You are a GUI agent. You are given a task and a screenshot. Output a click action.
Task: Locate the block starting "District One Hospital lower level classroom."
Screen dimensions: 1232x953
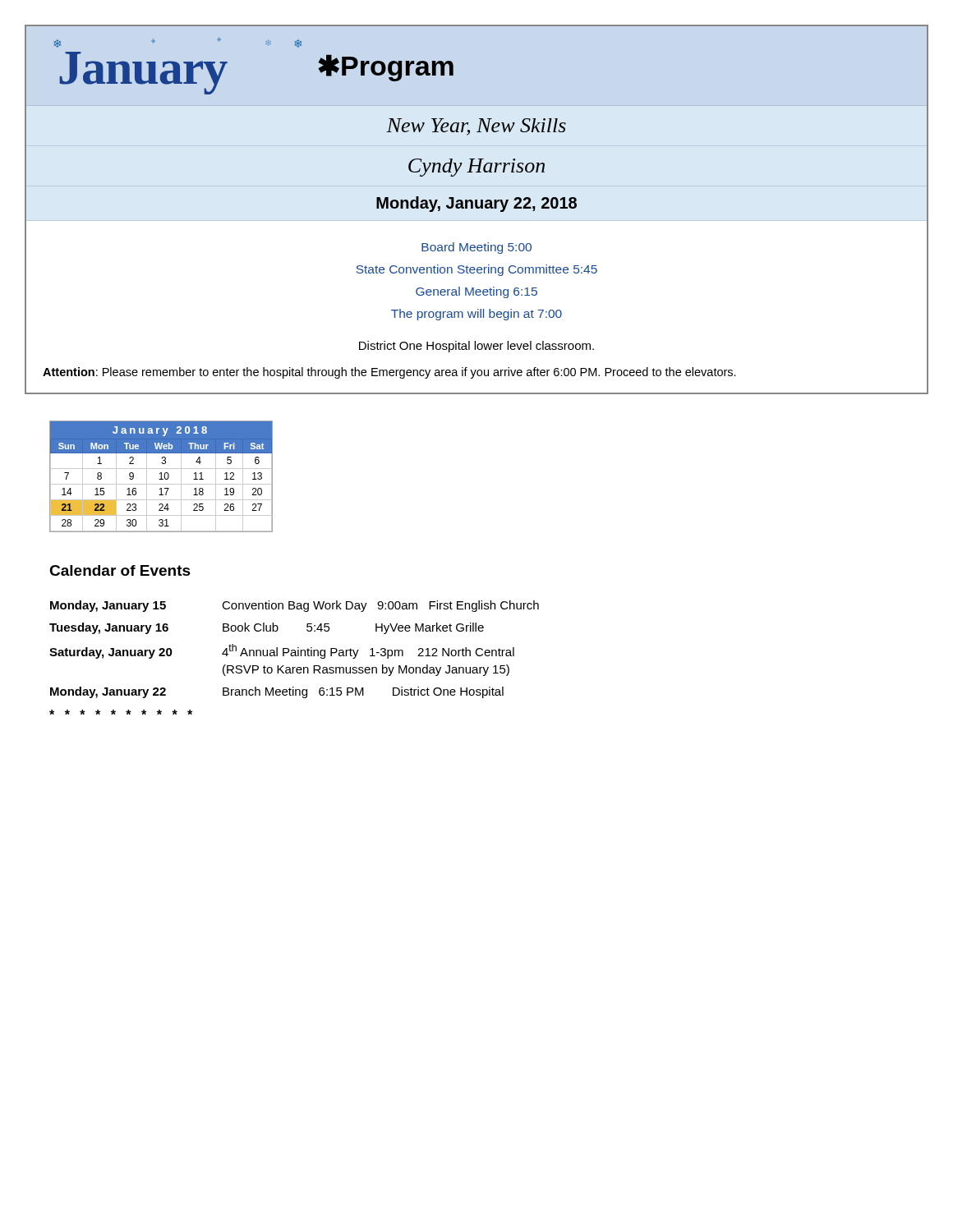(476, 345)
